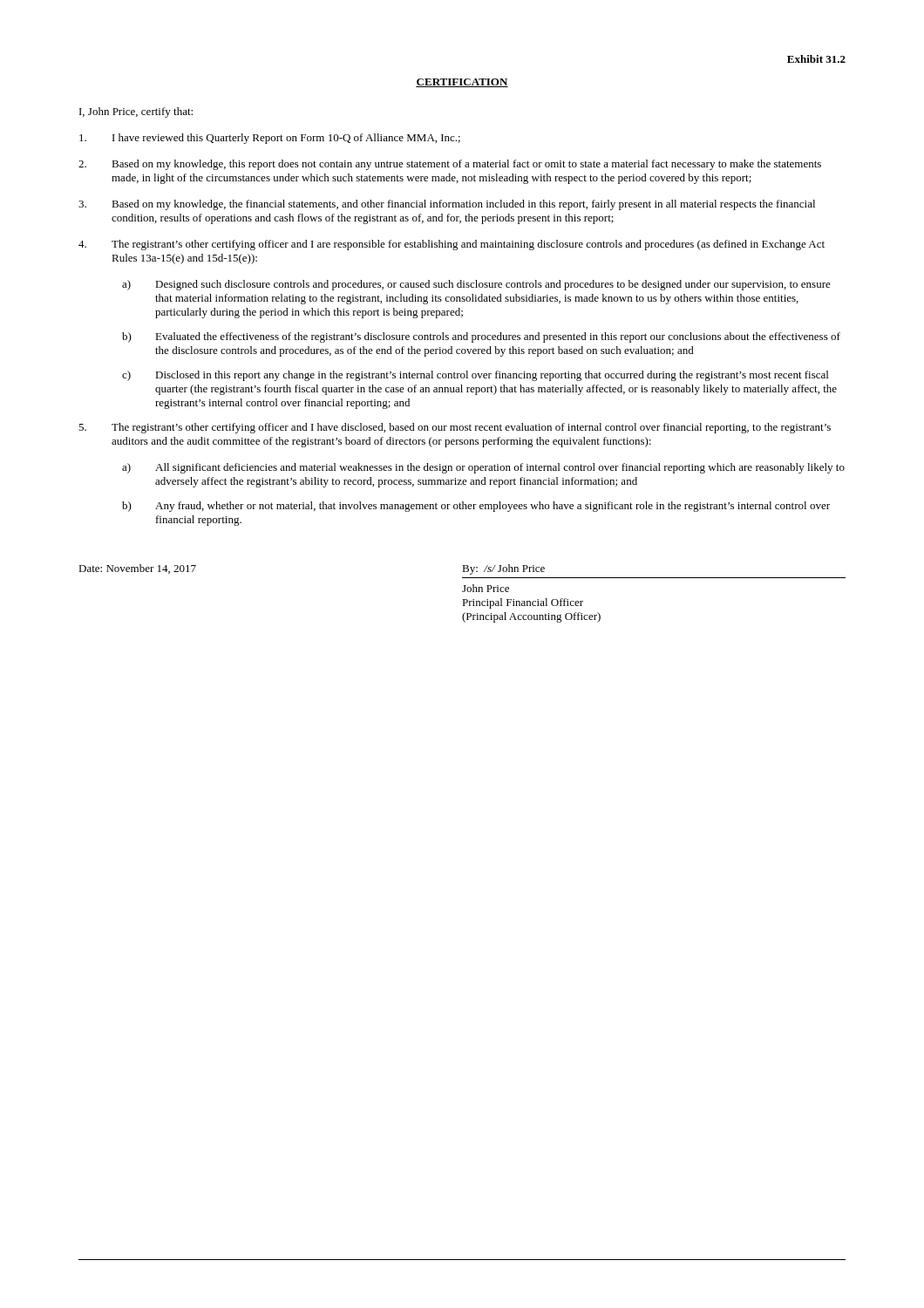Click on the region starting "a) All significant deficiencies and material"

[484, 474]
